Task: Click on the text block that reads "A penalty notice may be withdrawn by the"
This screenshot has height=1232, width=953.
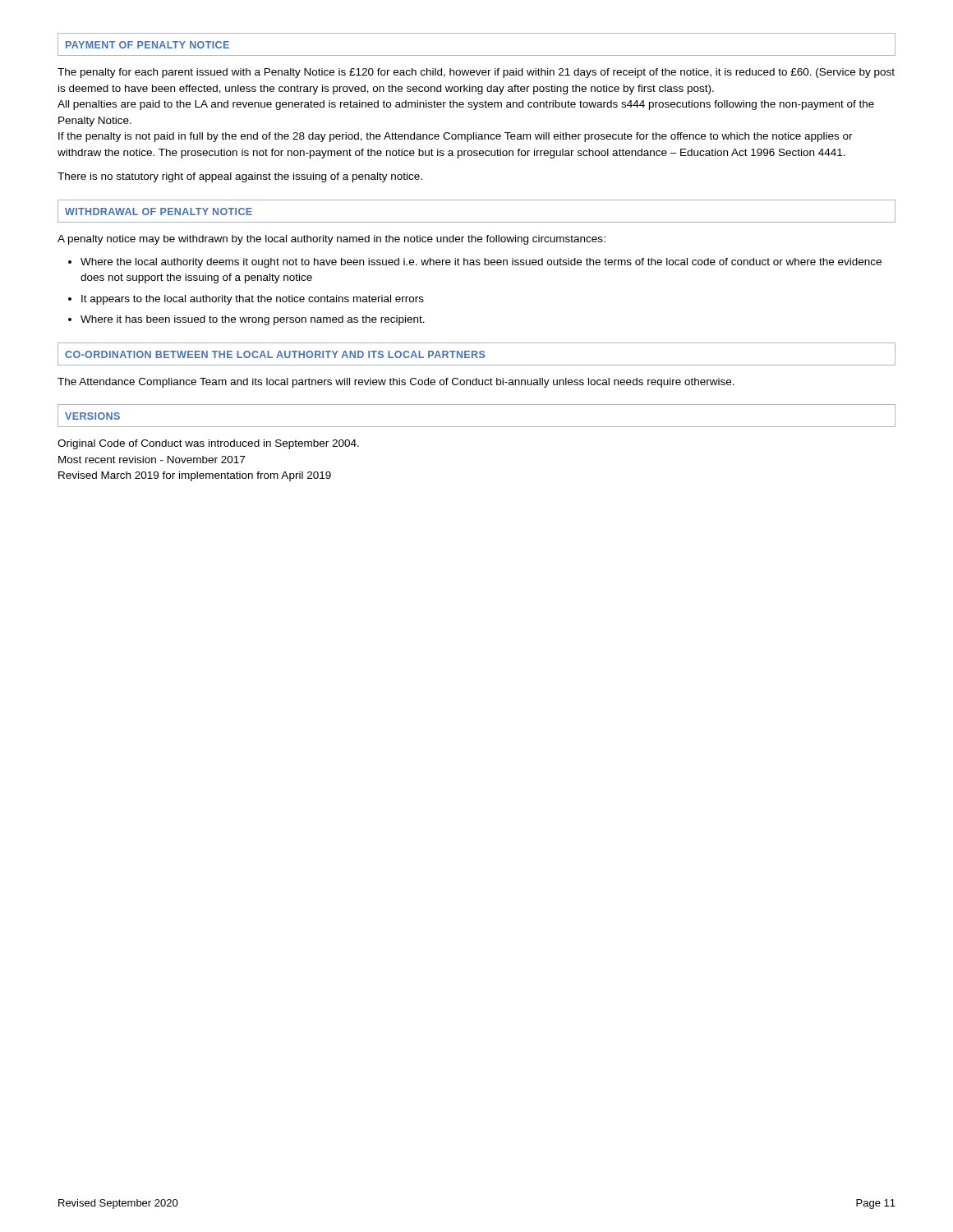Action: (x=332, y=239)
